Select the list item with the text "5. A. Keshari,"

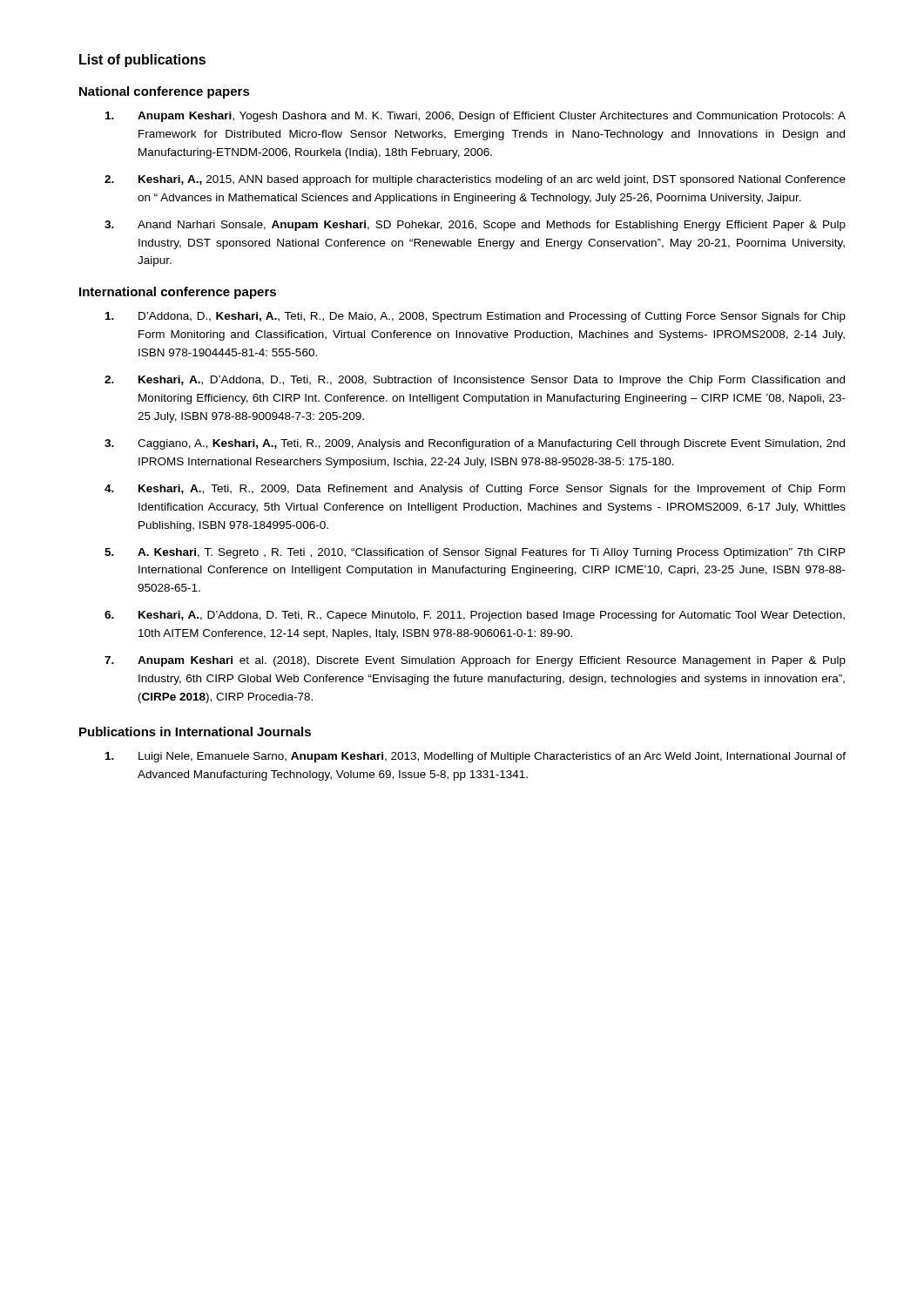point(475,571)
